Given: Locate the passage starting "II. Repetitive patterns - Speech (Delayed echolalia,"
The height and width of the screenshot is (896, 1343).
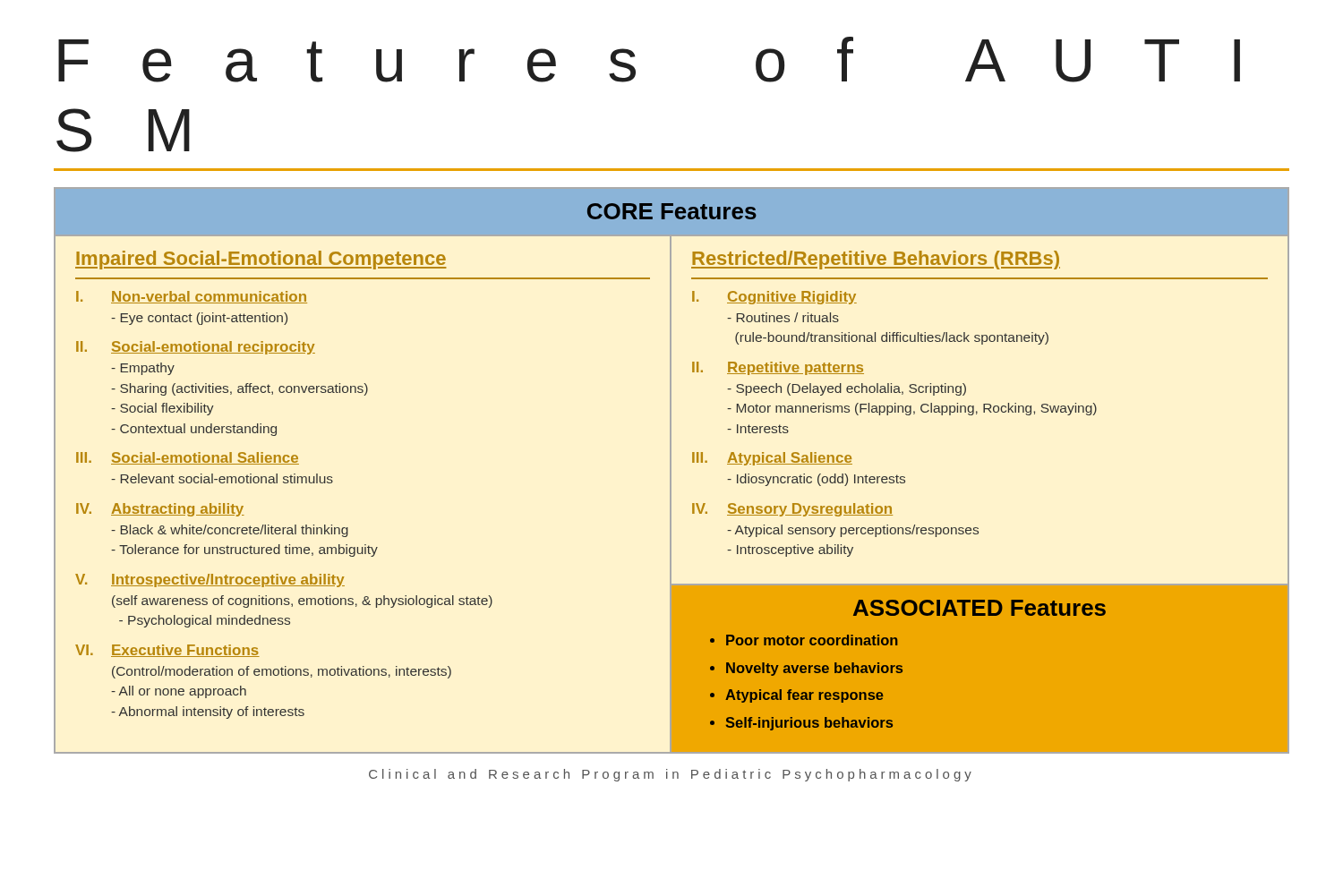Looking at the screenshot, I should 980,399.
